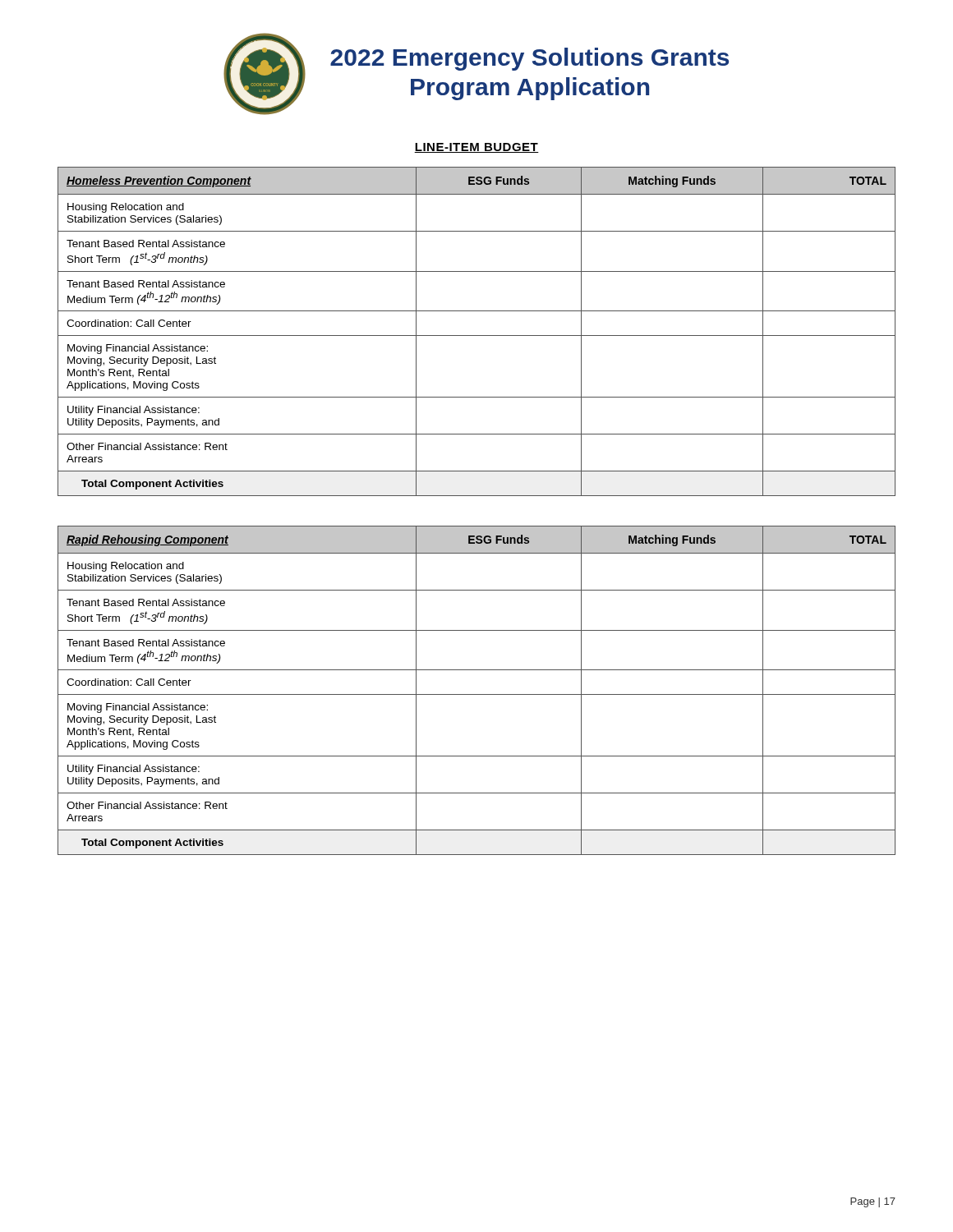This screenshot has height=1232, width=953.
Task: Select a logo
Action: pyautogui.click(x=264, y=74)
